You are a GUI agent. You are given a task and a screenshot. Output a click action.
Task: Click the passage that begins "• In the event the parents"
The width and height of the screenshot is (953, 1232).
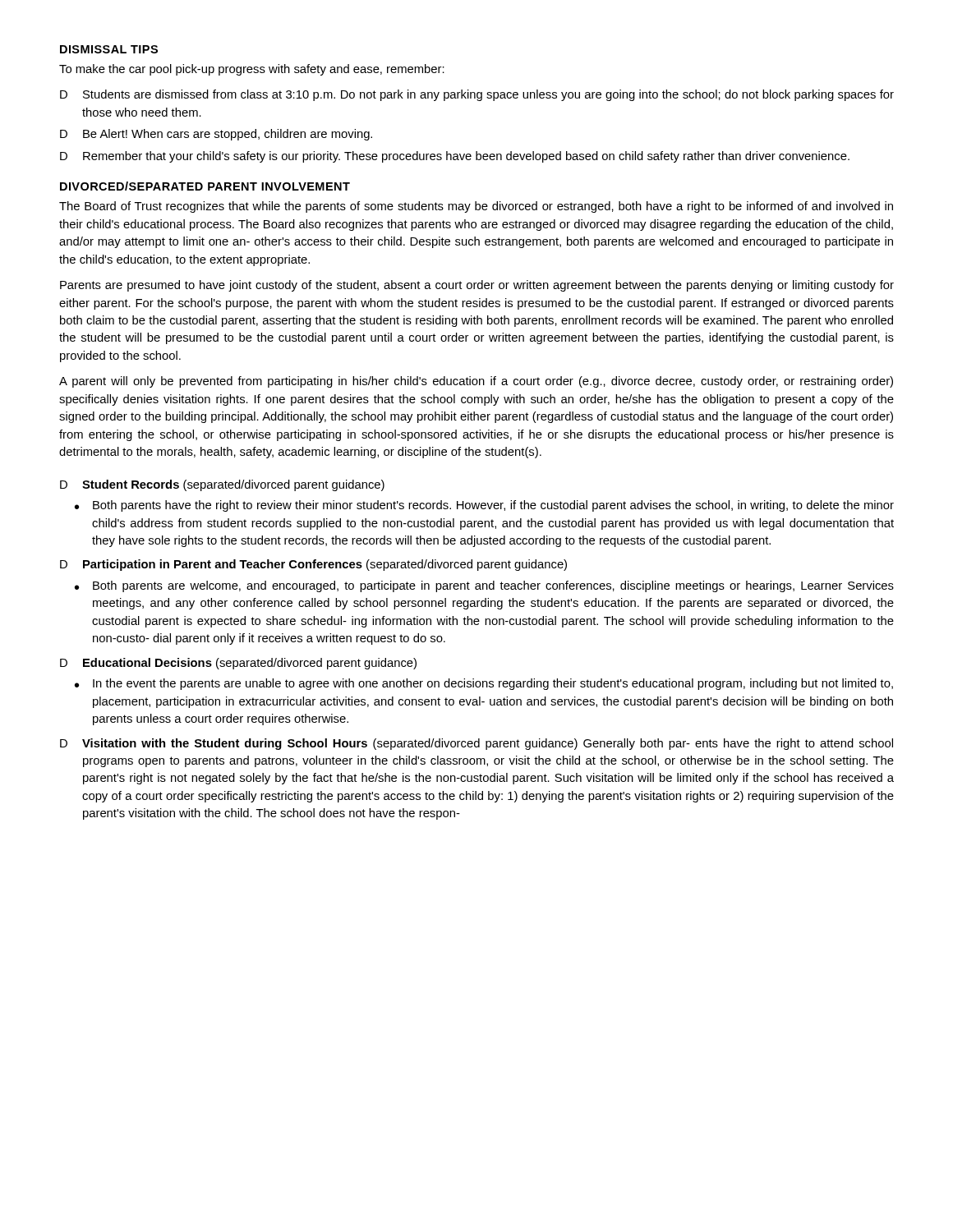pos(484,702)
